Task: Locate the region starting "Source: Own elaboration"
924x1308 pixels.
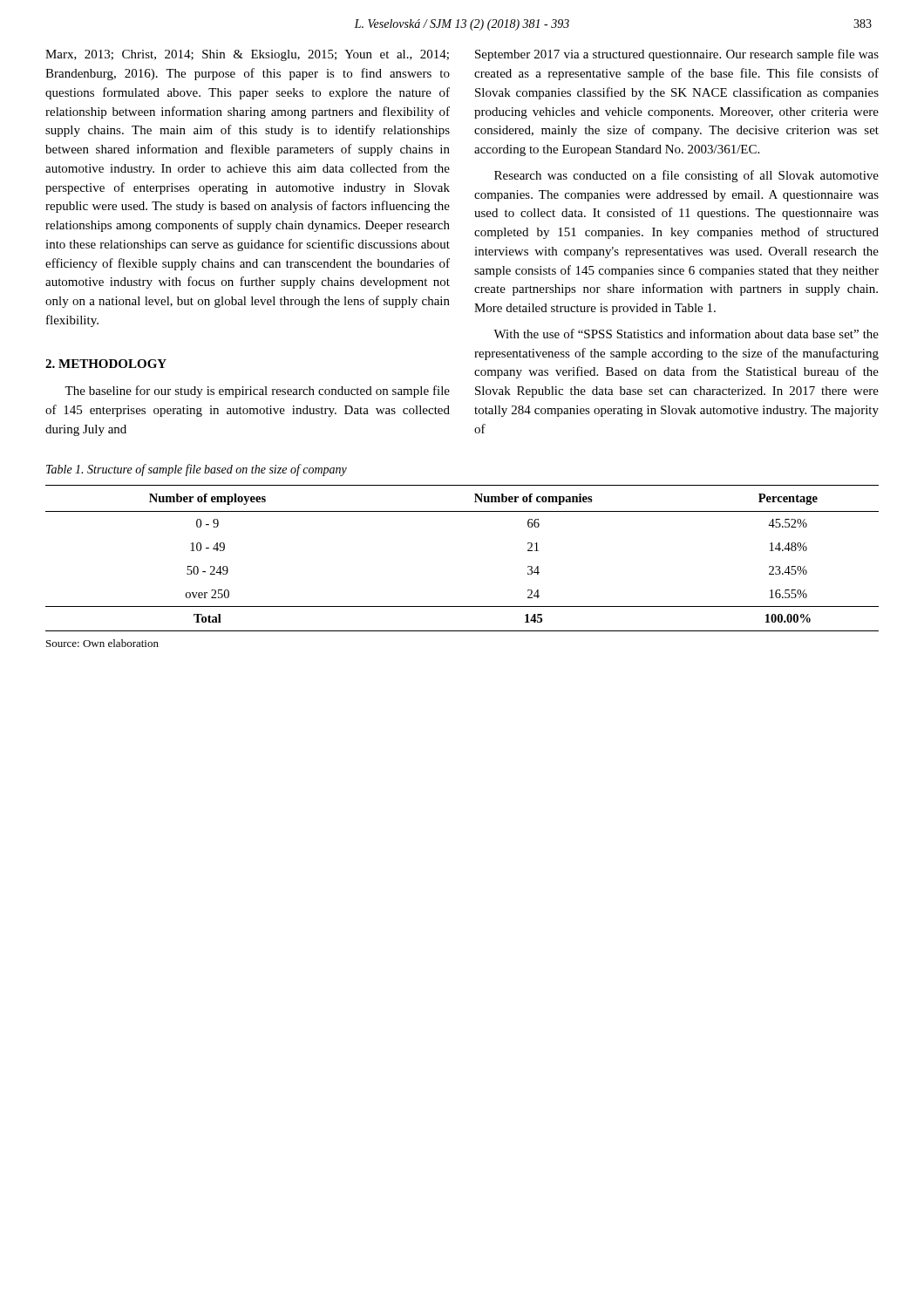Action: pos(102,643)
